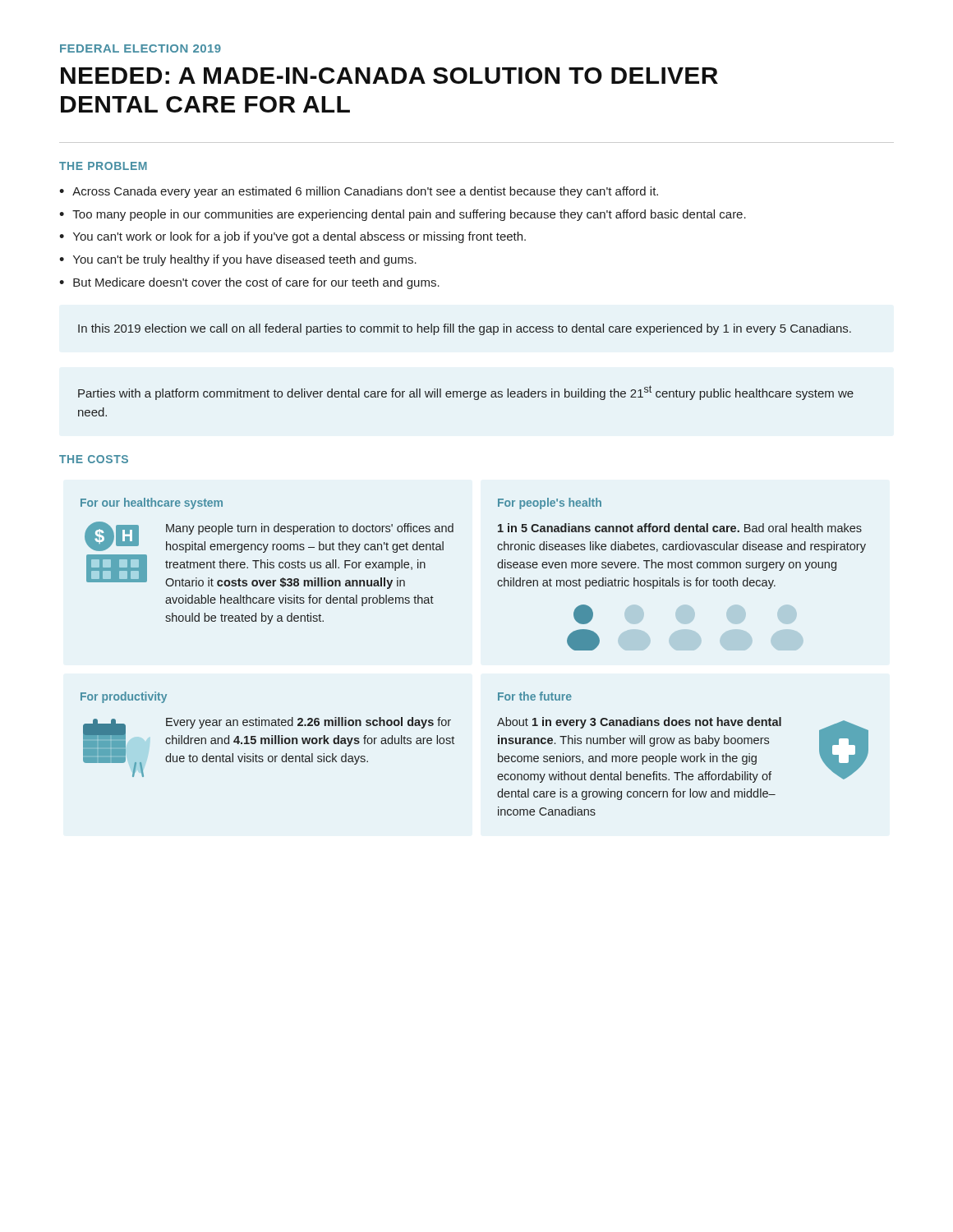Navigate to the block starting "About 1 in every"
The width and height of the screenshot is (953, 1232).
click(639, 767)
